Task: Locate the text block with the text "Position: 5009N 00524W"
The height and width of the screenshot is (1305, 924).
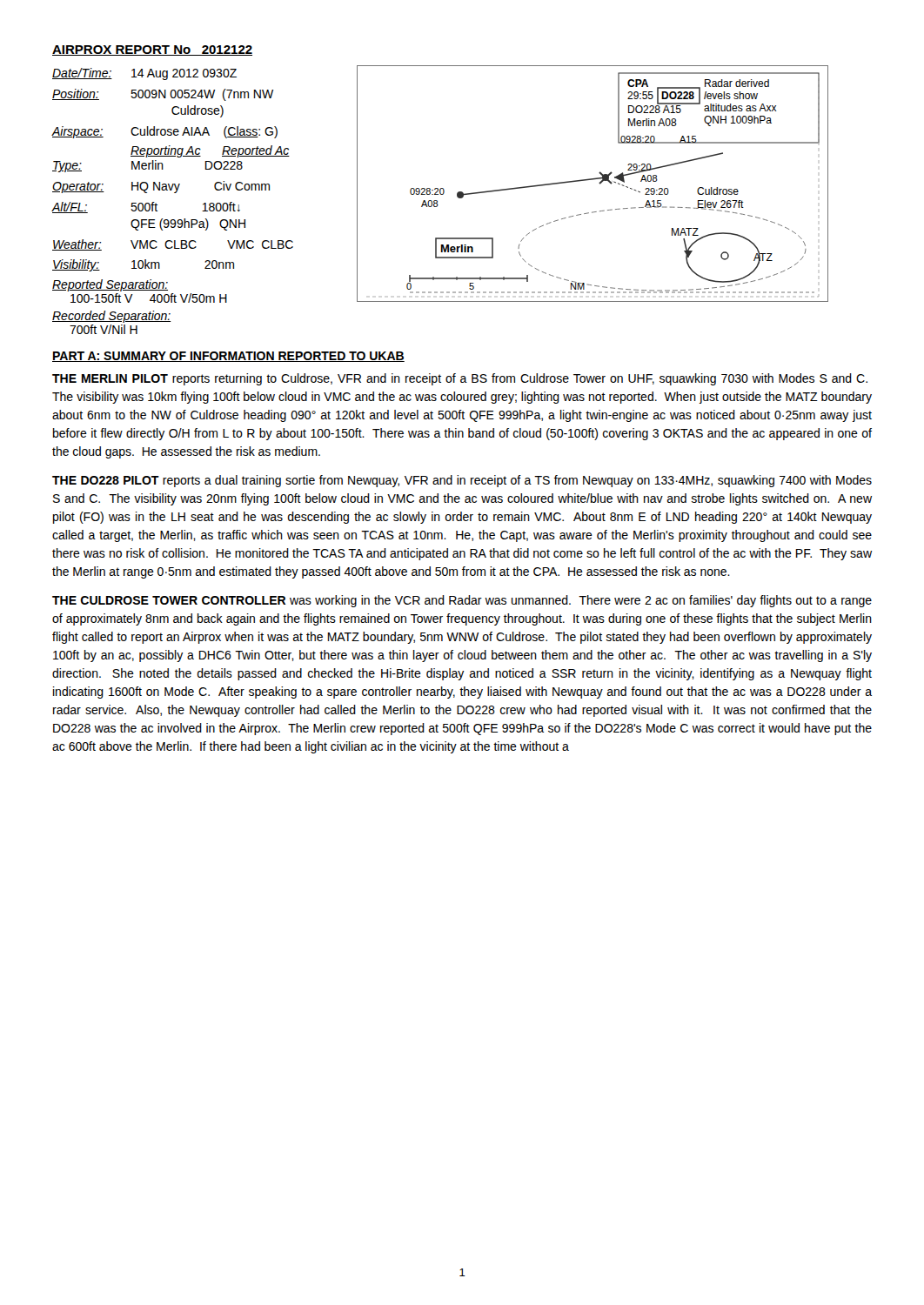Action: (163, 103)
